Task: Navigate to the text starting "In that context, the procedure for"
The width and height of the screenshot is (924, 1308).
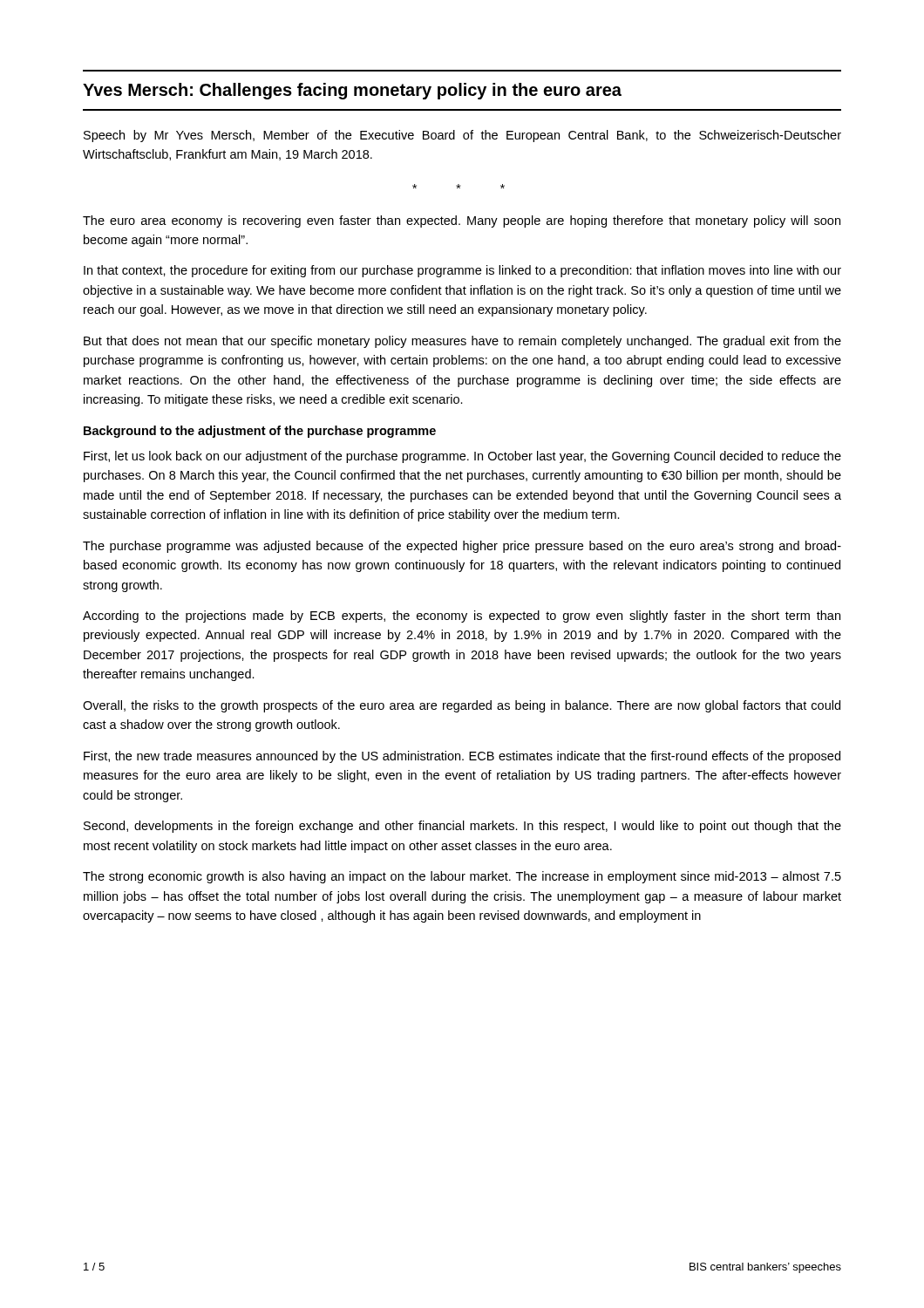Action: 462,290
